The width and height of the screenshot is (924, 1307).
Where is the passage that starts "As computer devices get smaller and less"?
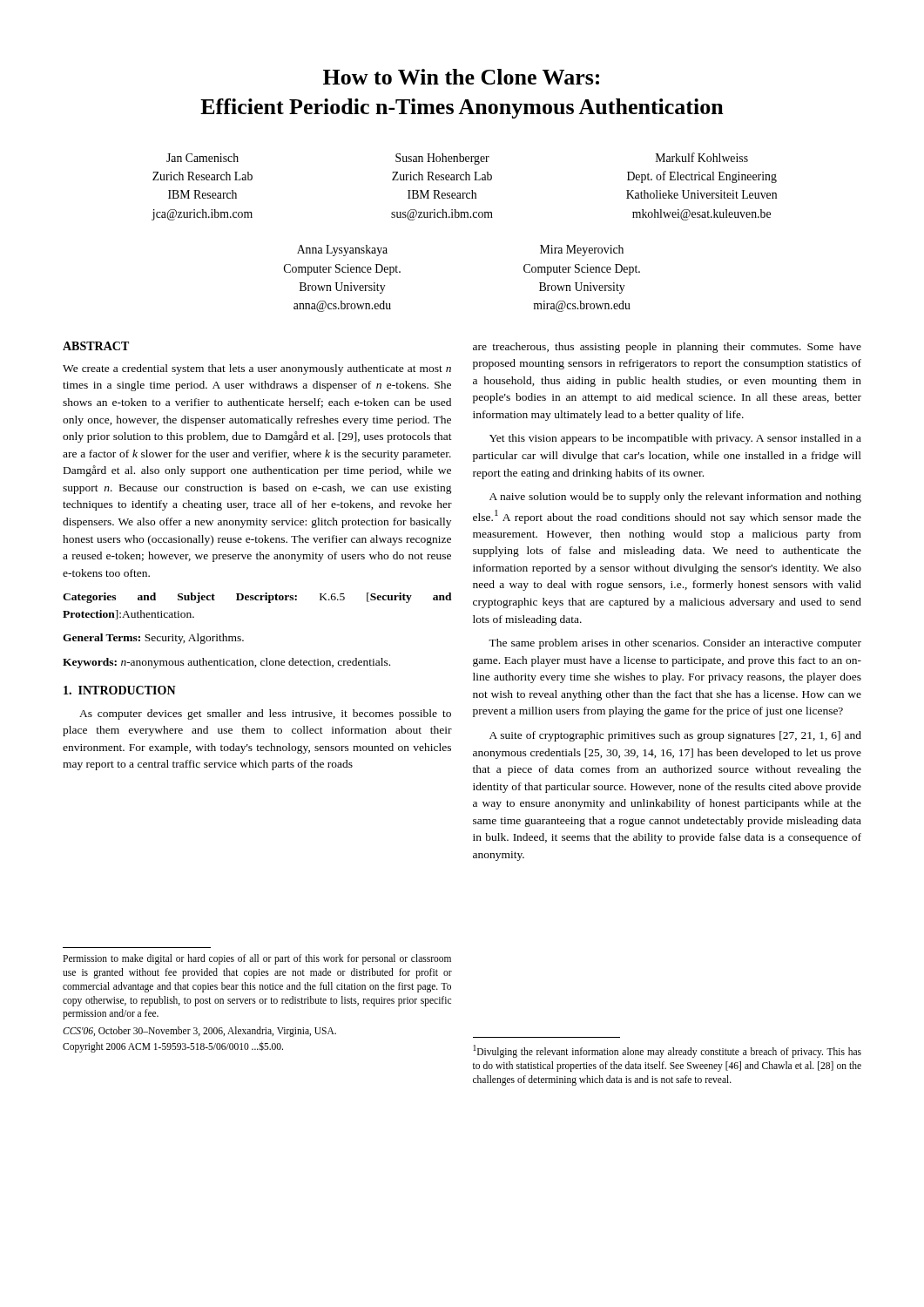[257, 739]
